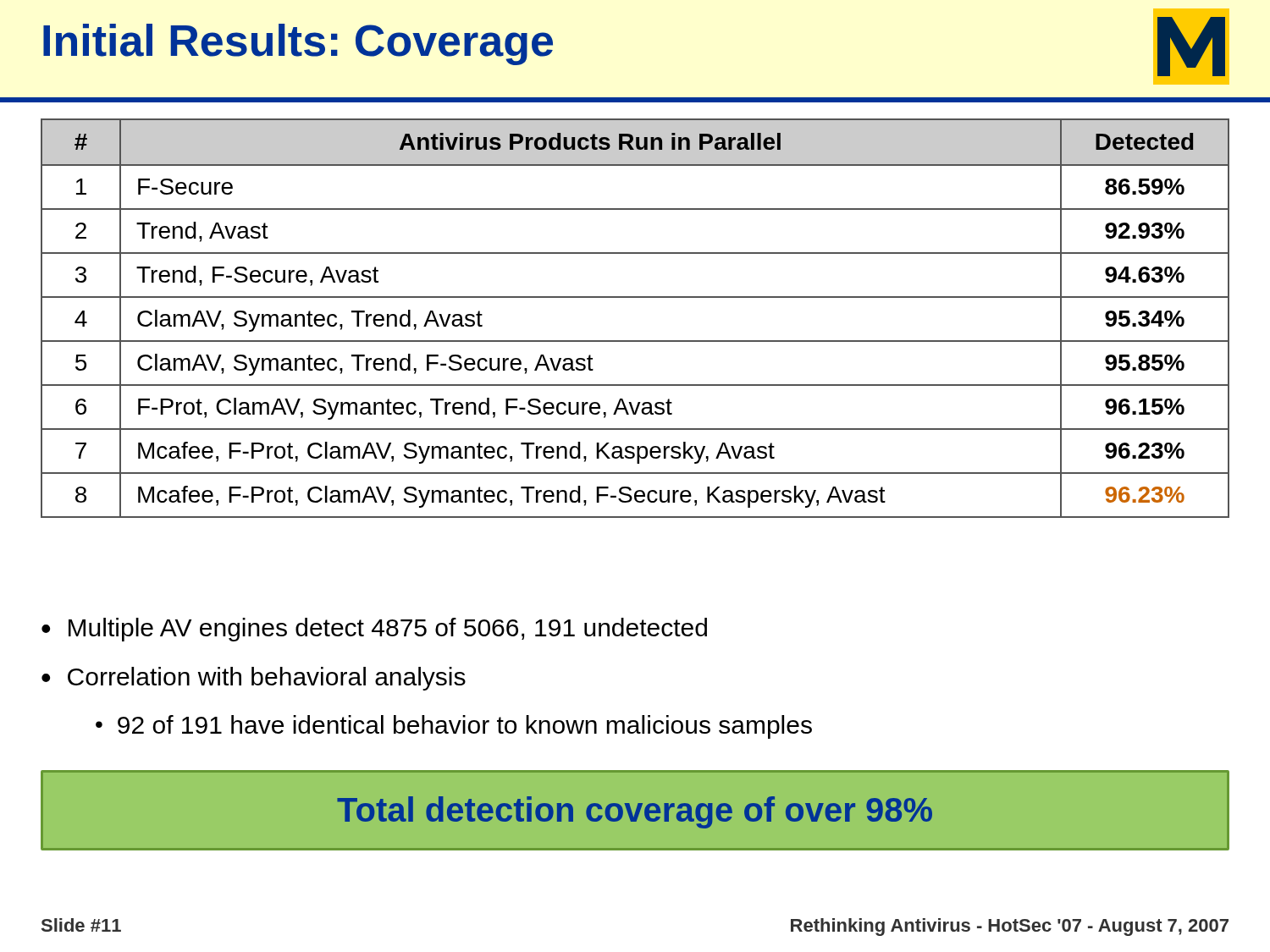Select the list item that says "• Correlation with behavioral analysis"
1270x952 pixels.
(253, 679)
